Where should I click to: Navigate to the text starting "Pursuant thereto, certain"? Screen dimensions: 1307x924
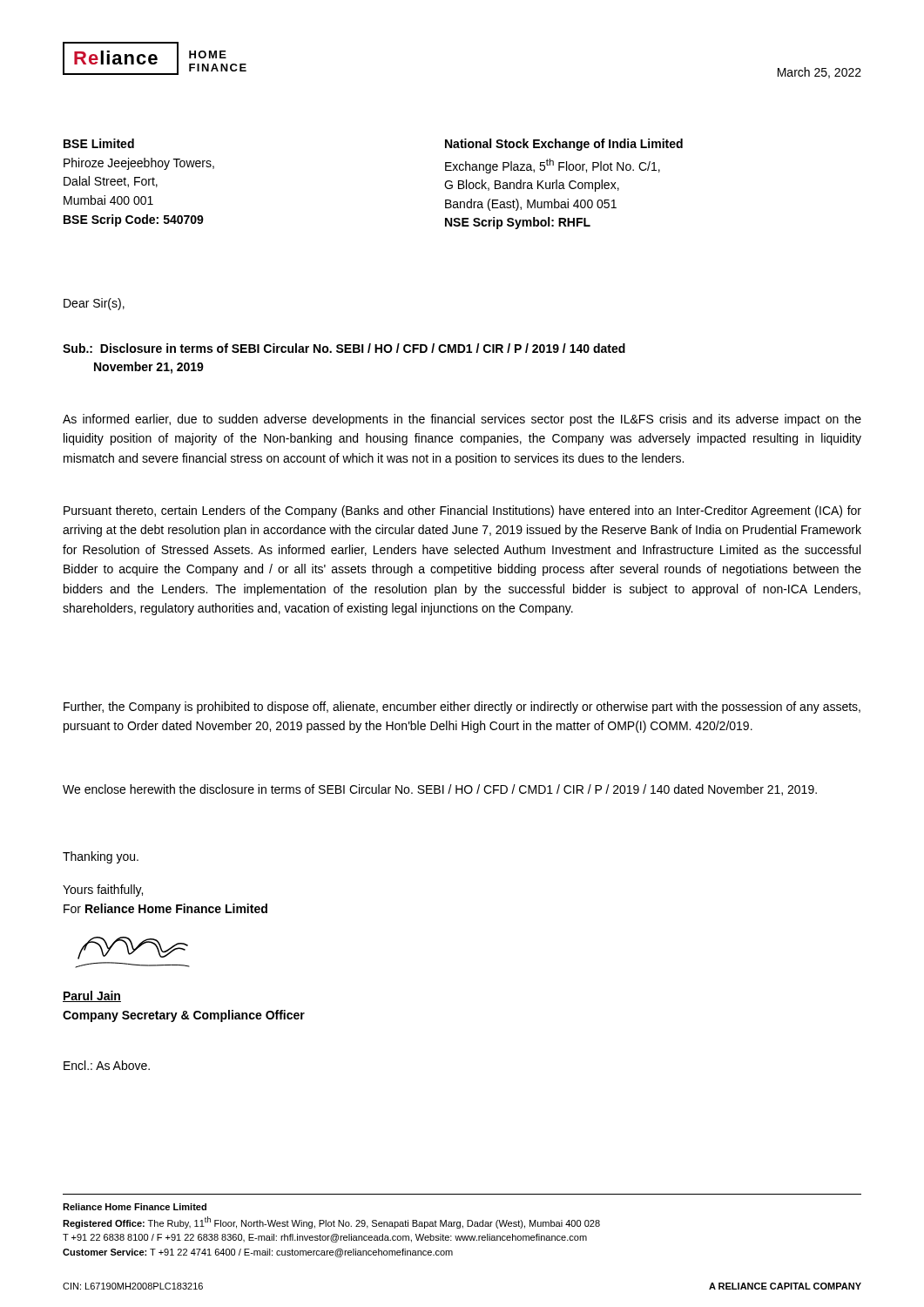tap(462, 559)
